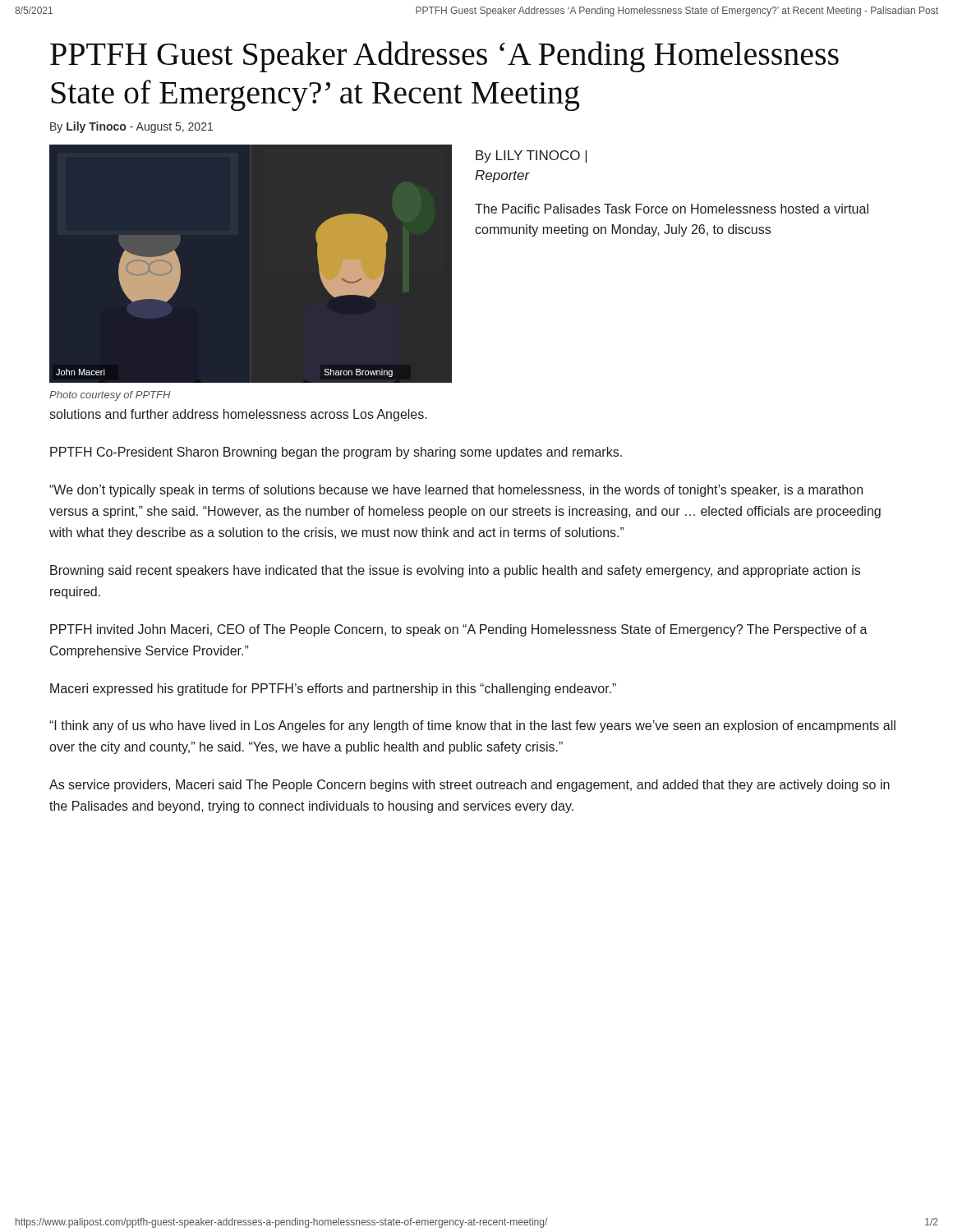Click where it says "Photo courtesy of PPTFH"
953x1232 pixels.
point(110,395)
